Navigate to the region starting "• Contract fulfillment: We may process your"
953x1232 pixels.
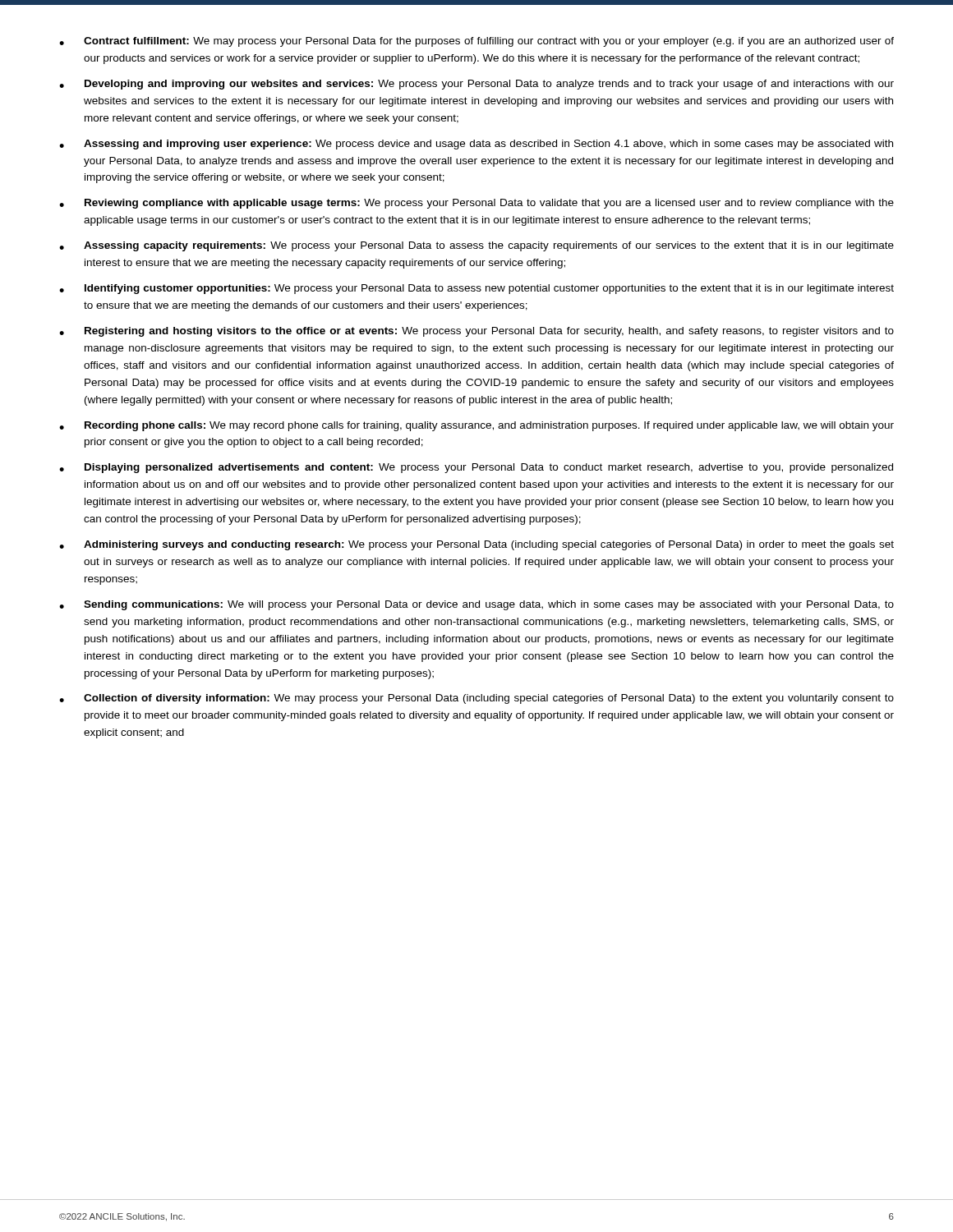[476, 50]
